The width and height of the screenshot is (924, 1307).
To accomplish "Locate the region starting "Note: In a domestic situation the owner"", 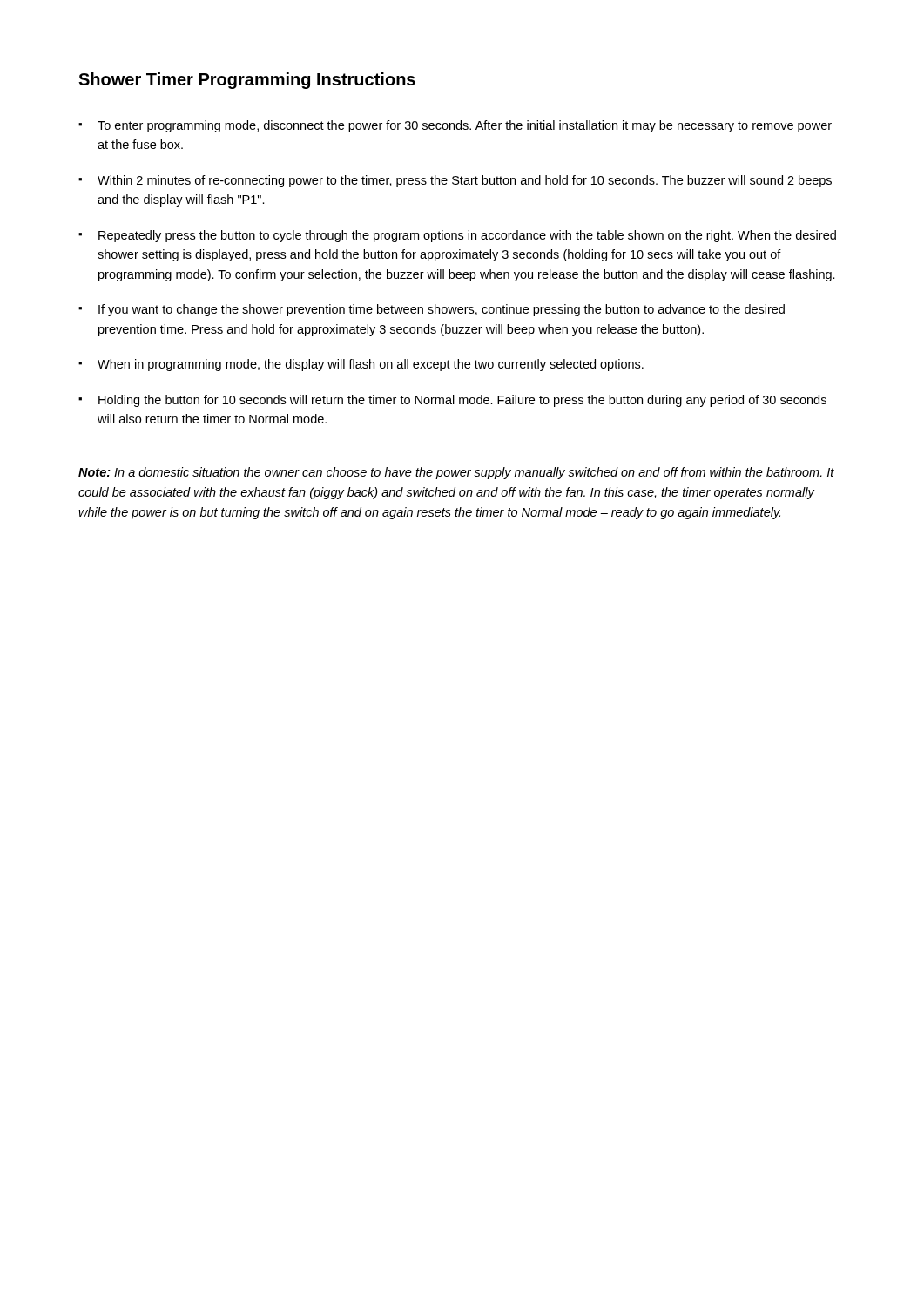I will pyautogui.click(x=456, y=492).
